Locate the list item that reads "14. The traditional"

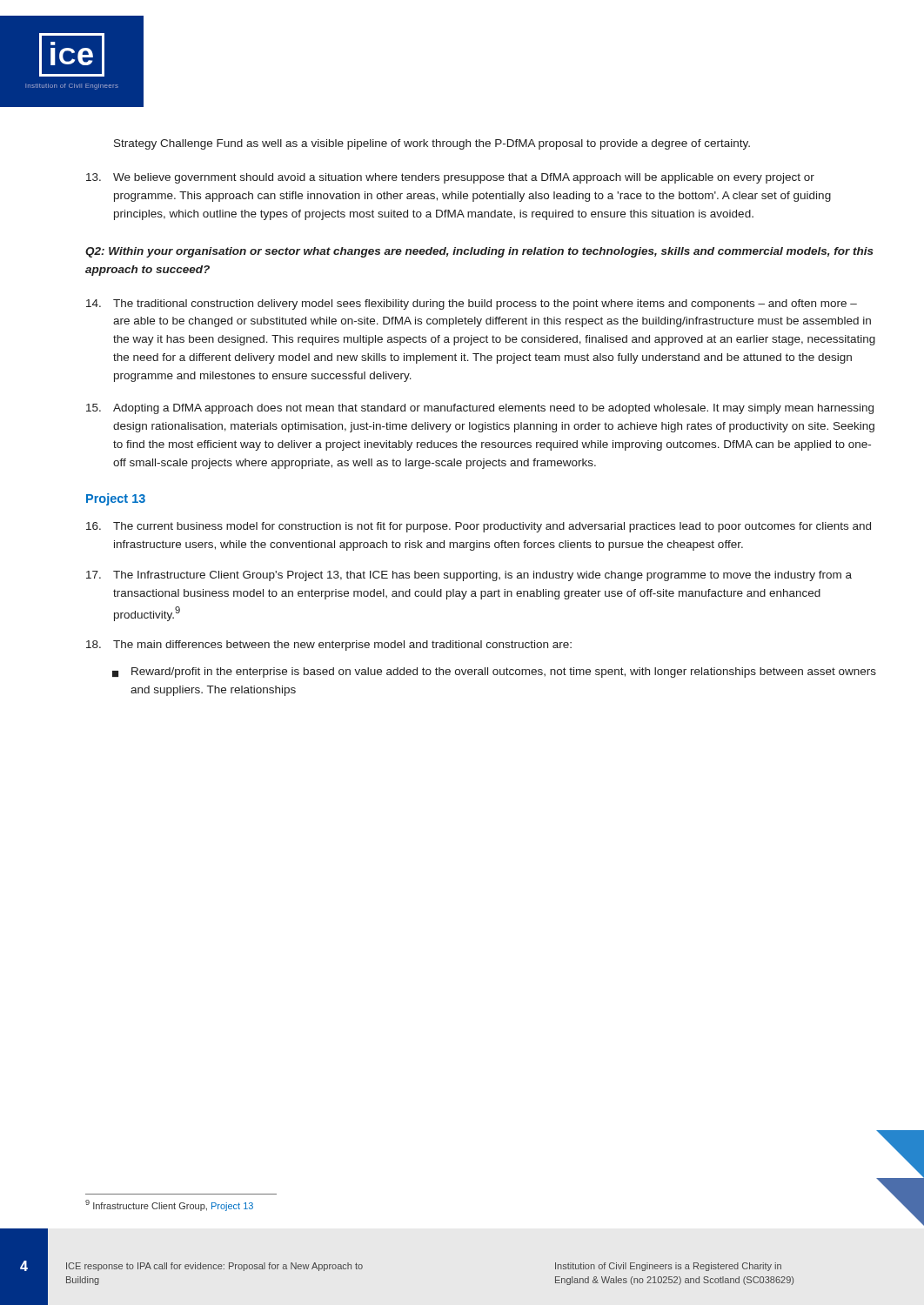click(x=481, y=340)
